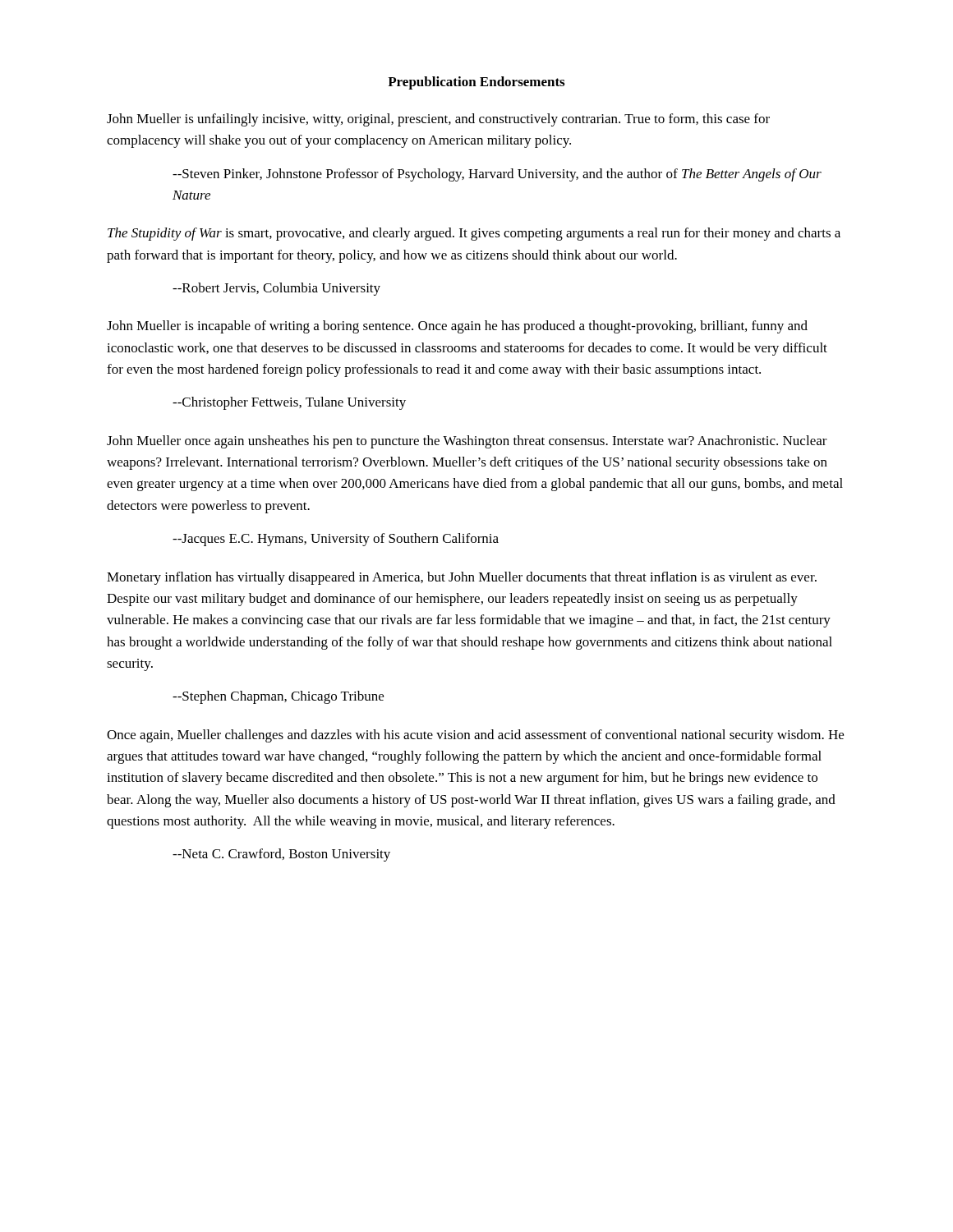
Task: Click the passage that begins "The Stupidity of War is smart, provocative,"
Action: [474, 244]
